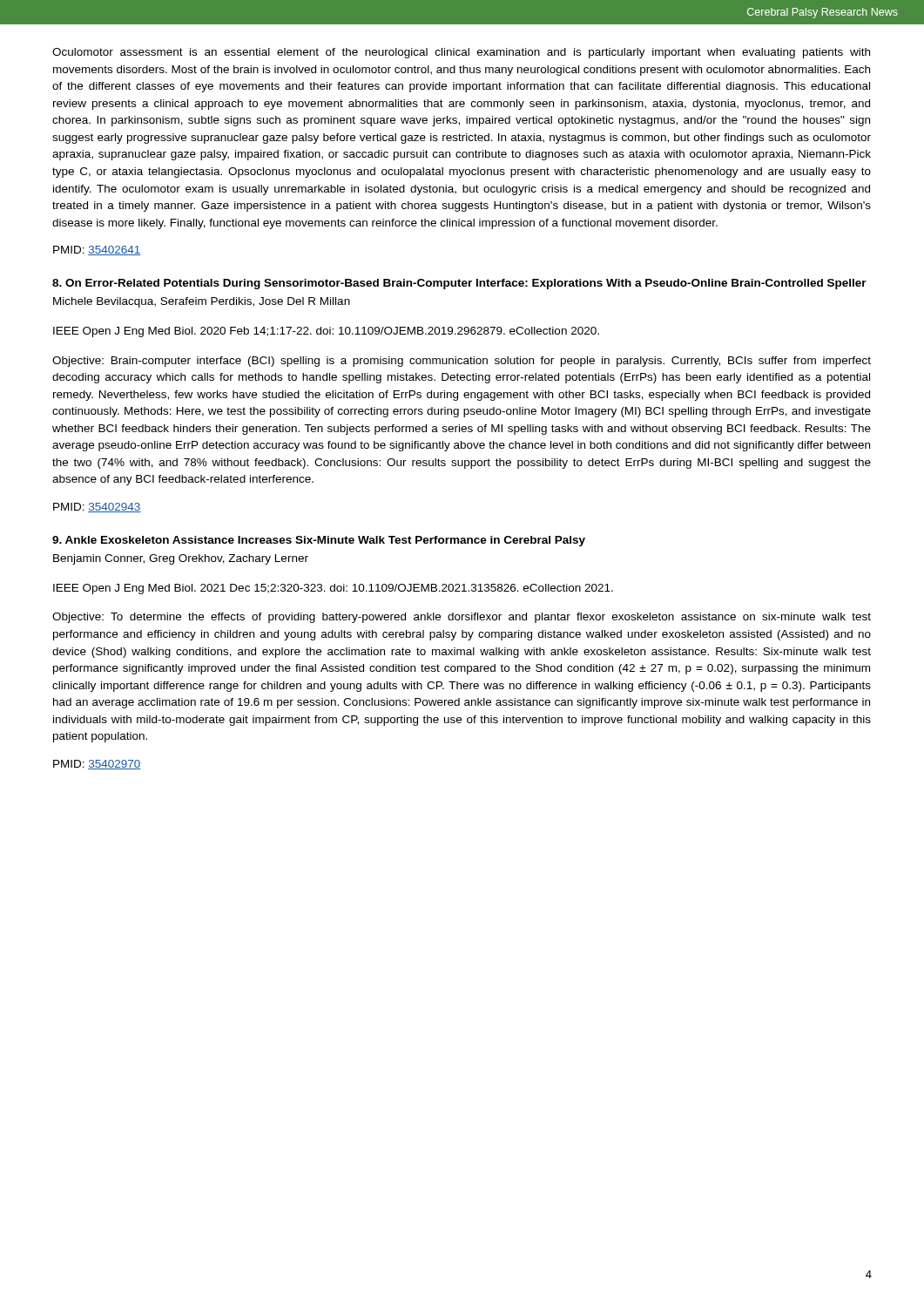Select the region starting "Objective: To determine the effects of"

click(462, 676)
